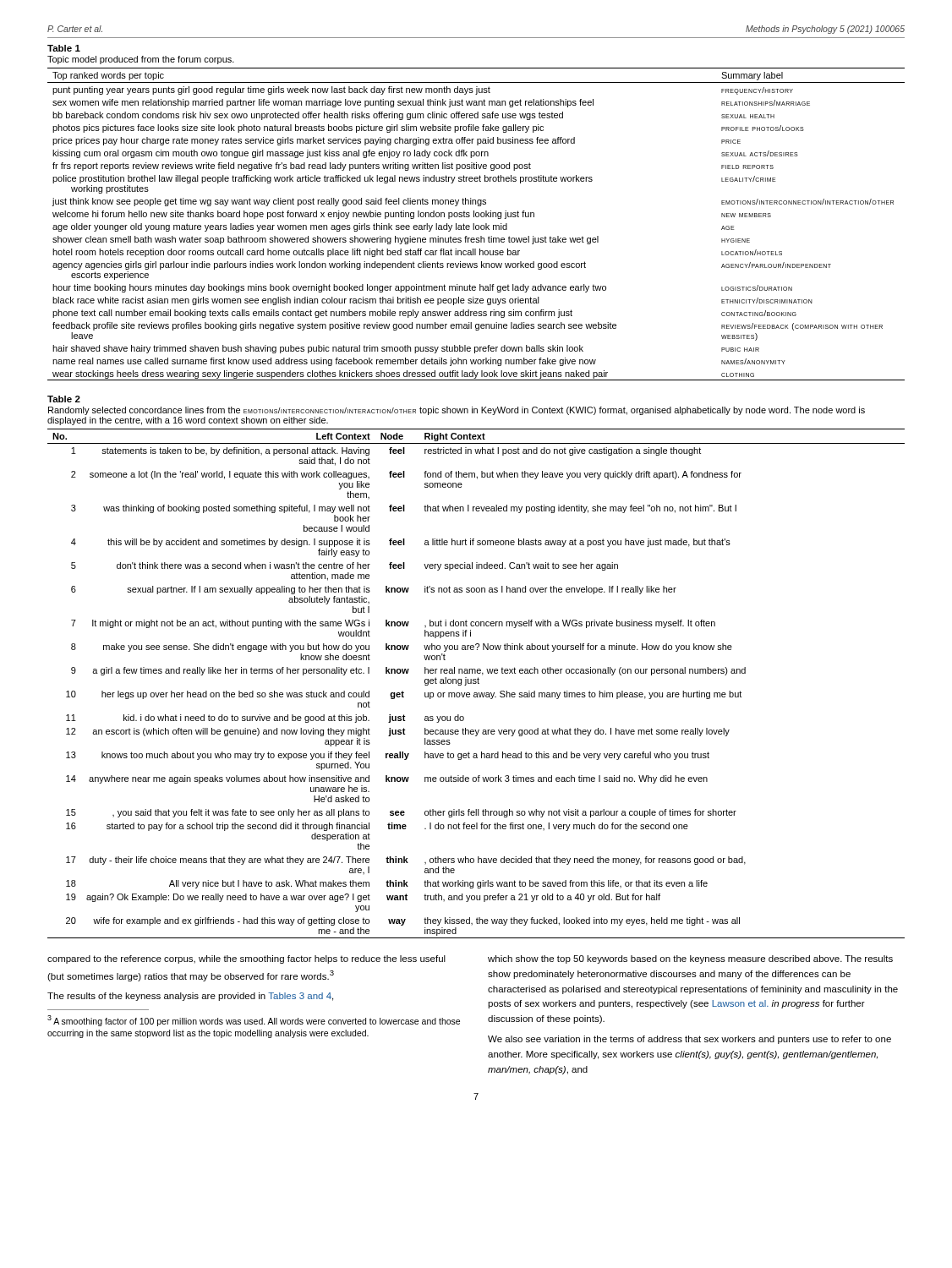This screenshot has width=952, height=1268.
Task: Locate the block of text that opens with "We also see"
Action: pyautogui.click(x=690, y=1054)
